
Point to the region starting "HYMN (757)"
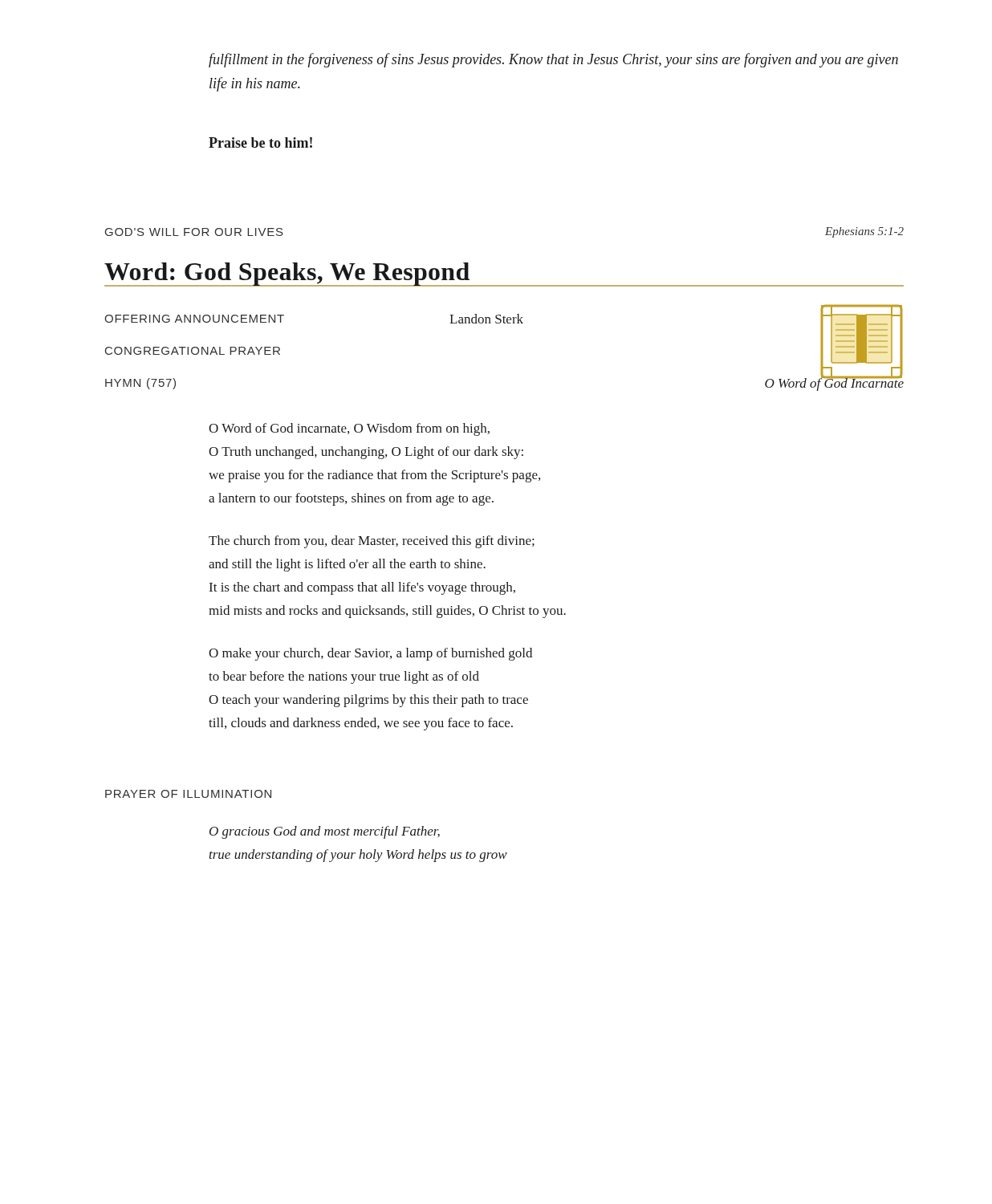(141, 382)
